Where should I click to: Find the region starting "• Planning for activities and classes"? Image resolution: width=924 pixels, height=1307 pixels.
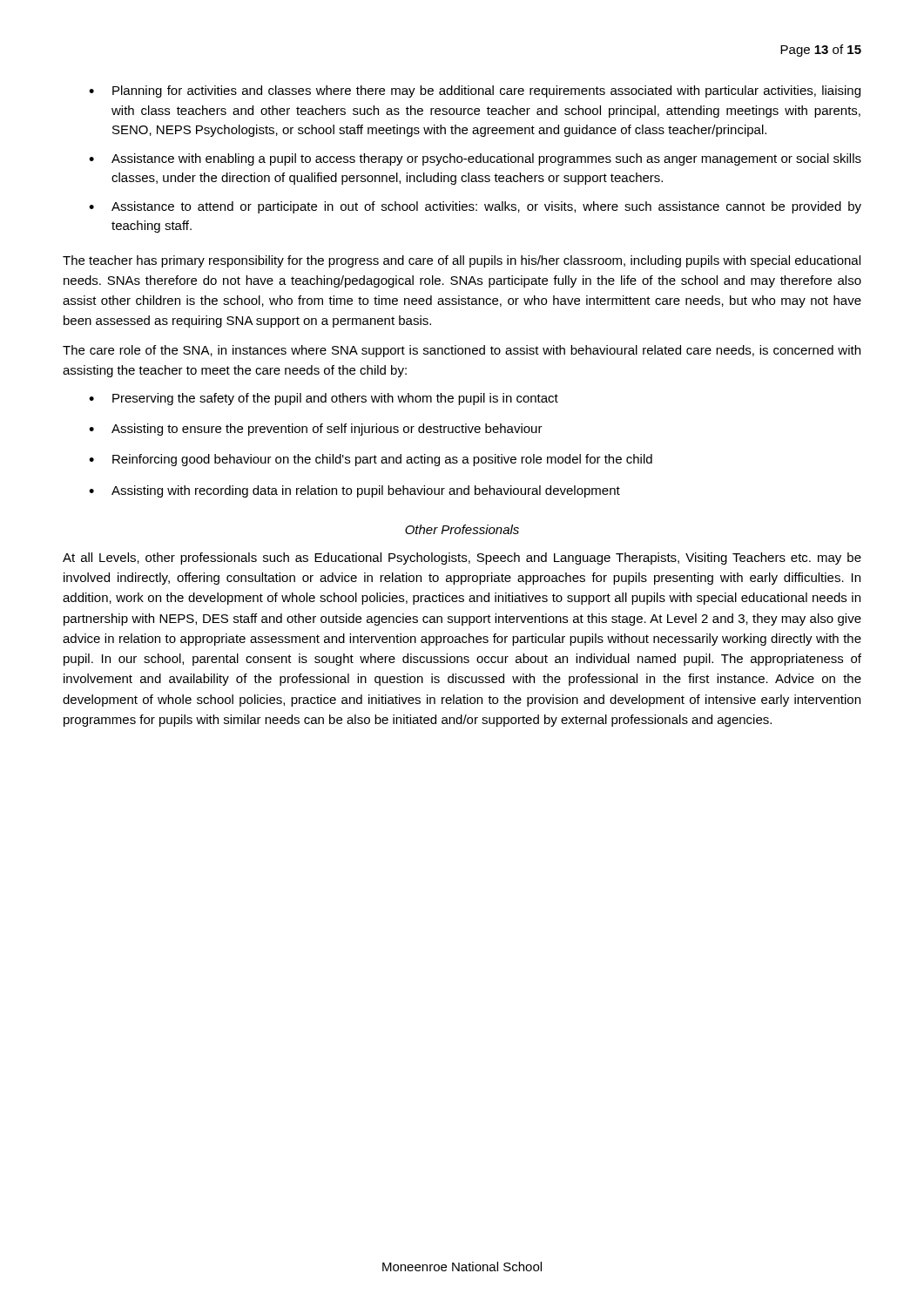click(475, 110)
